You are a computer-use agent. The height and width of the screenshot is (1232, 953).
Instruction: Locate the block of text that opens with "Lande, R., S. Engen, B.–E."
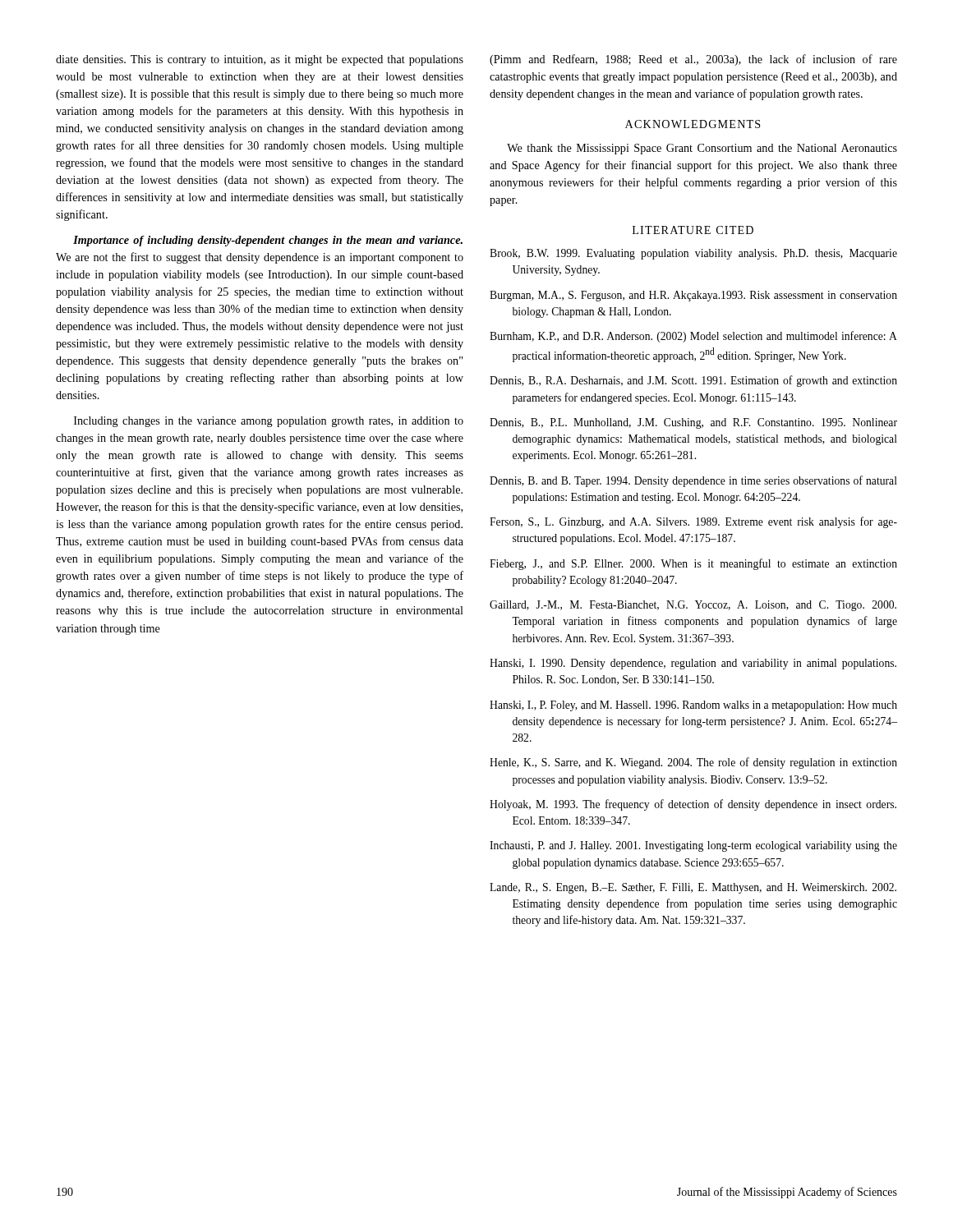click(693, 905)
